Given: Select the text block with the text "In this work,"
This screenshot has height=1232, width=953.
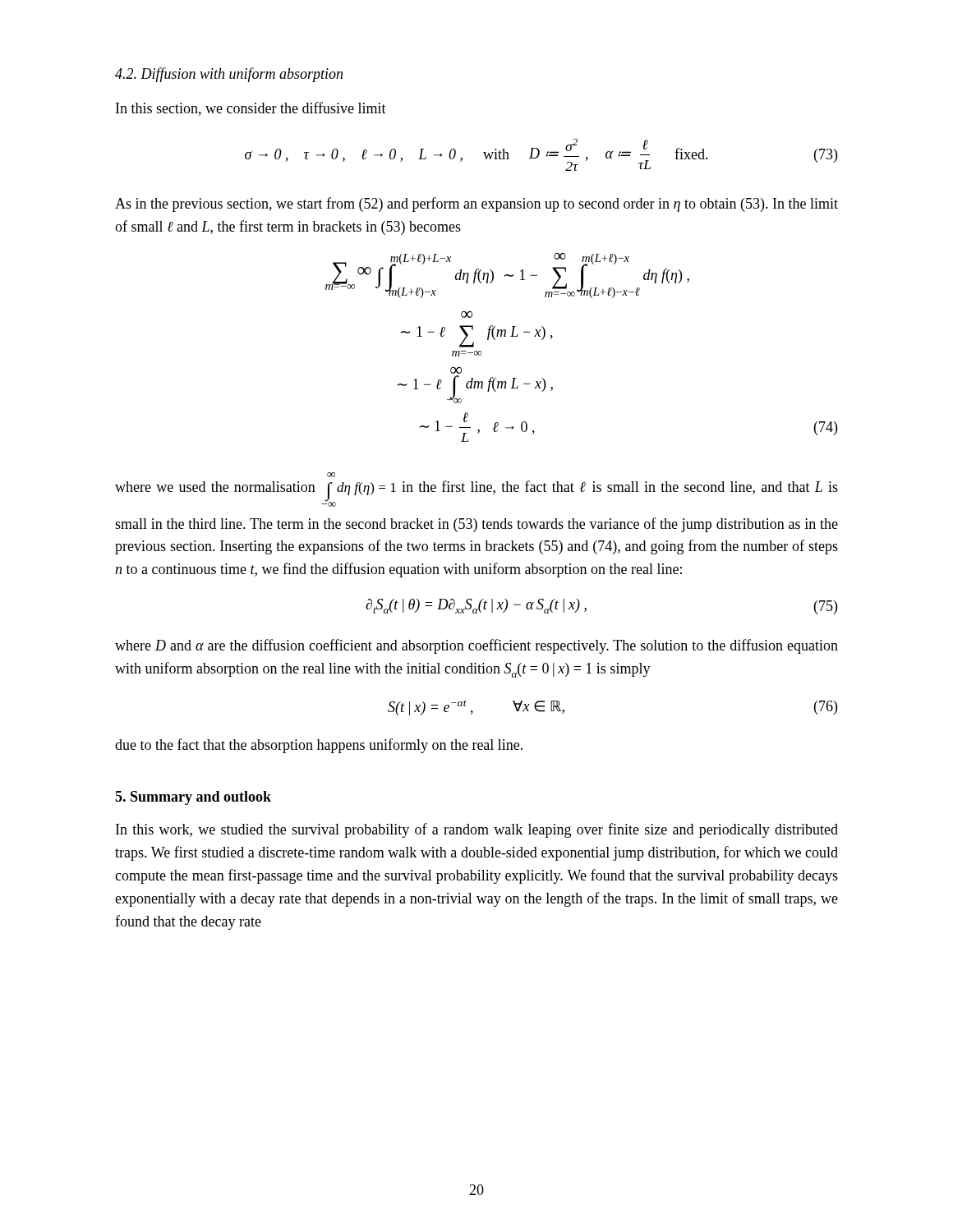Looking at the screenshot, I should tap(476, 876).
